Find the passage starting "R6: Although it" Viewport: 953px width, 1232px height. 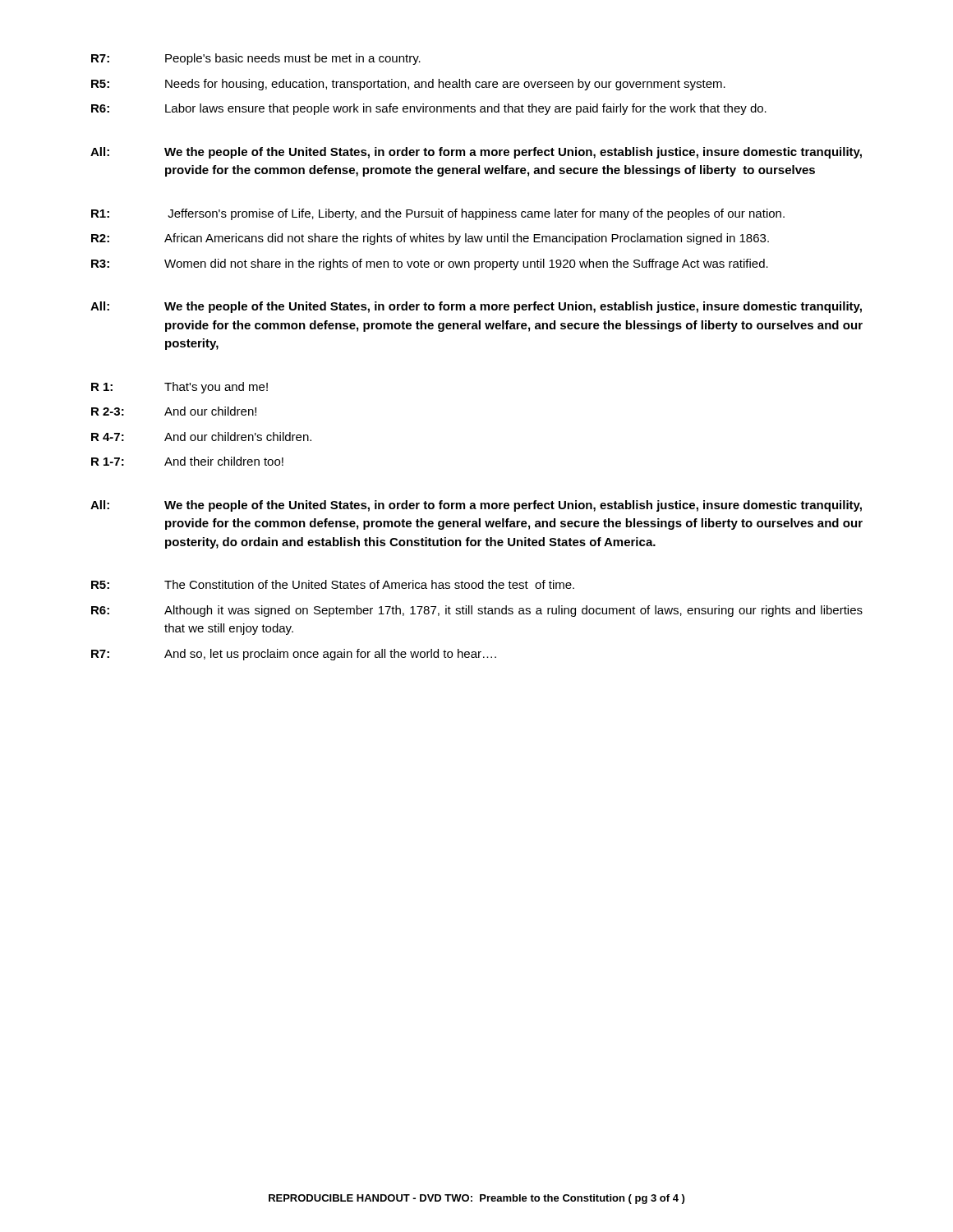476,619
